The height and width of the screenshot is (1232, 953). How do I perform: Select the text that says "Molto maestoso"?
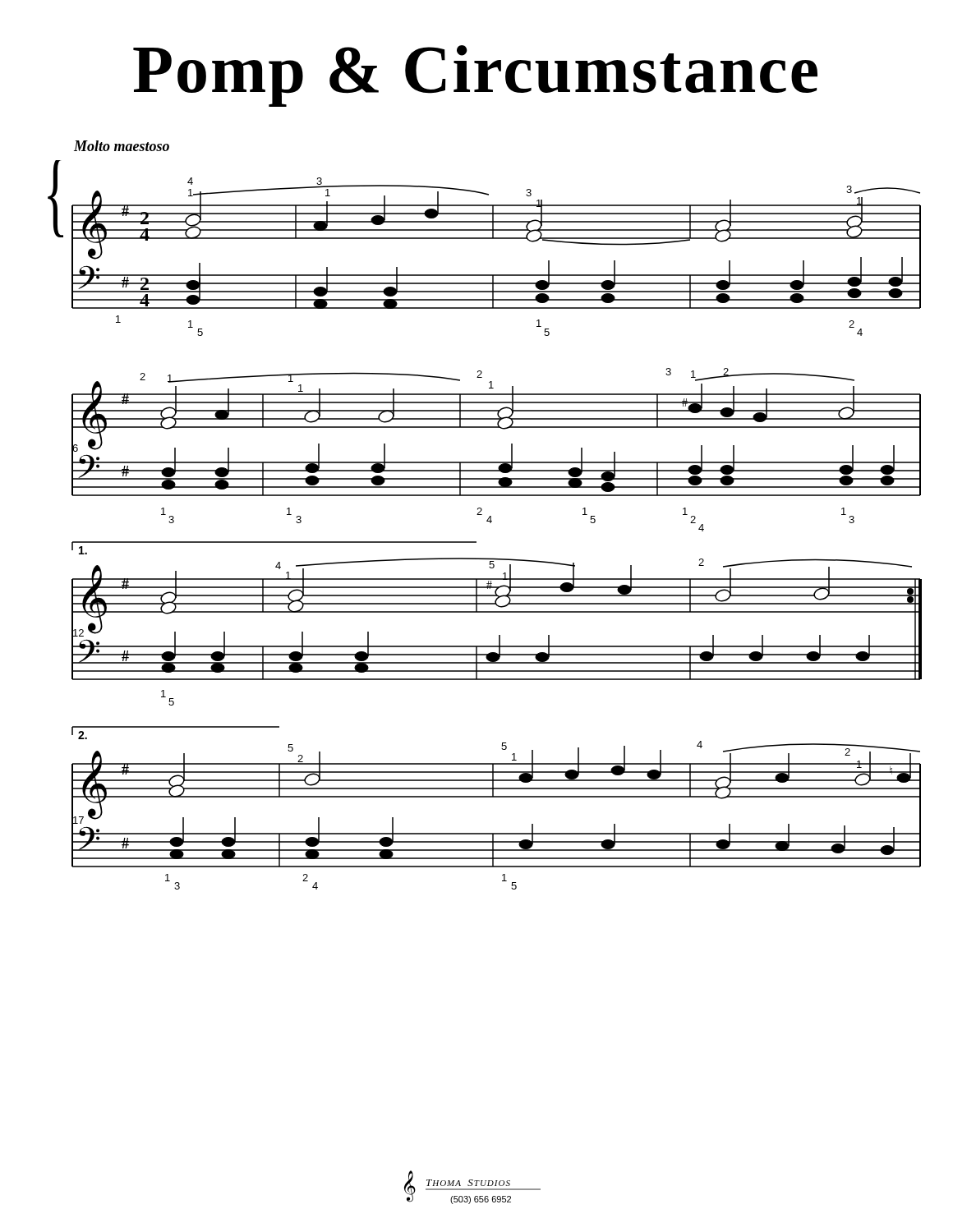coord(122,146)
